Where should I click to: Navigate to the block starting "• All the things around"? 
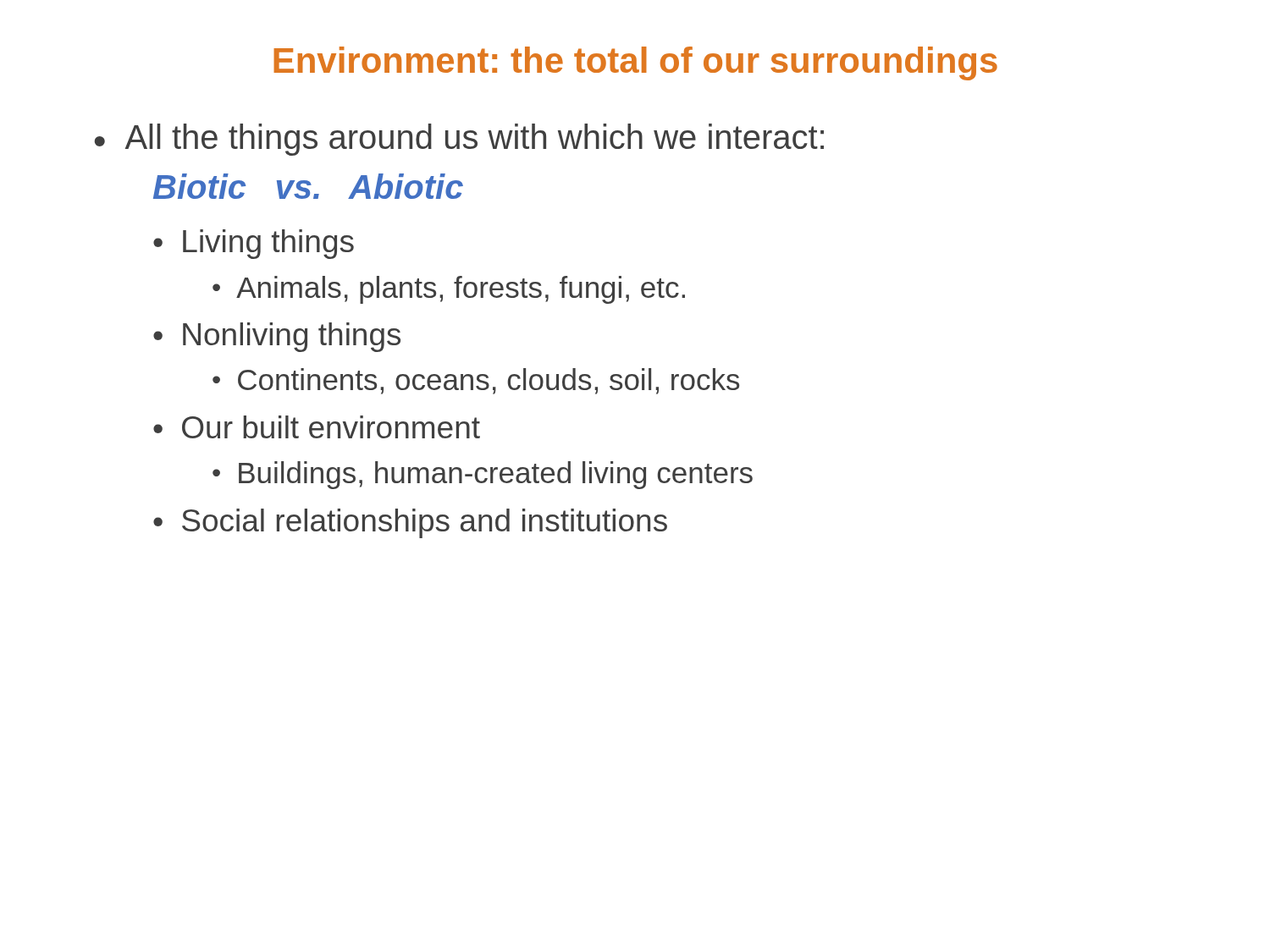460,140
